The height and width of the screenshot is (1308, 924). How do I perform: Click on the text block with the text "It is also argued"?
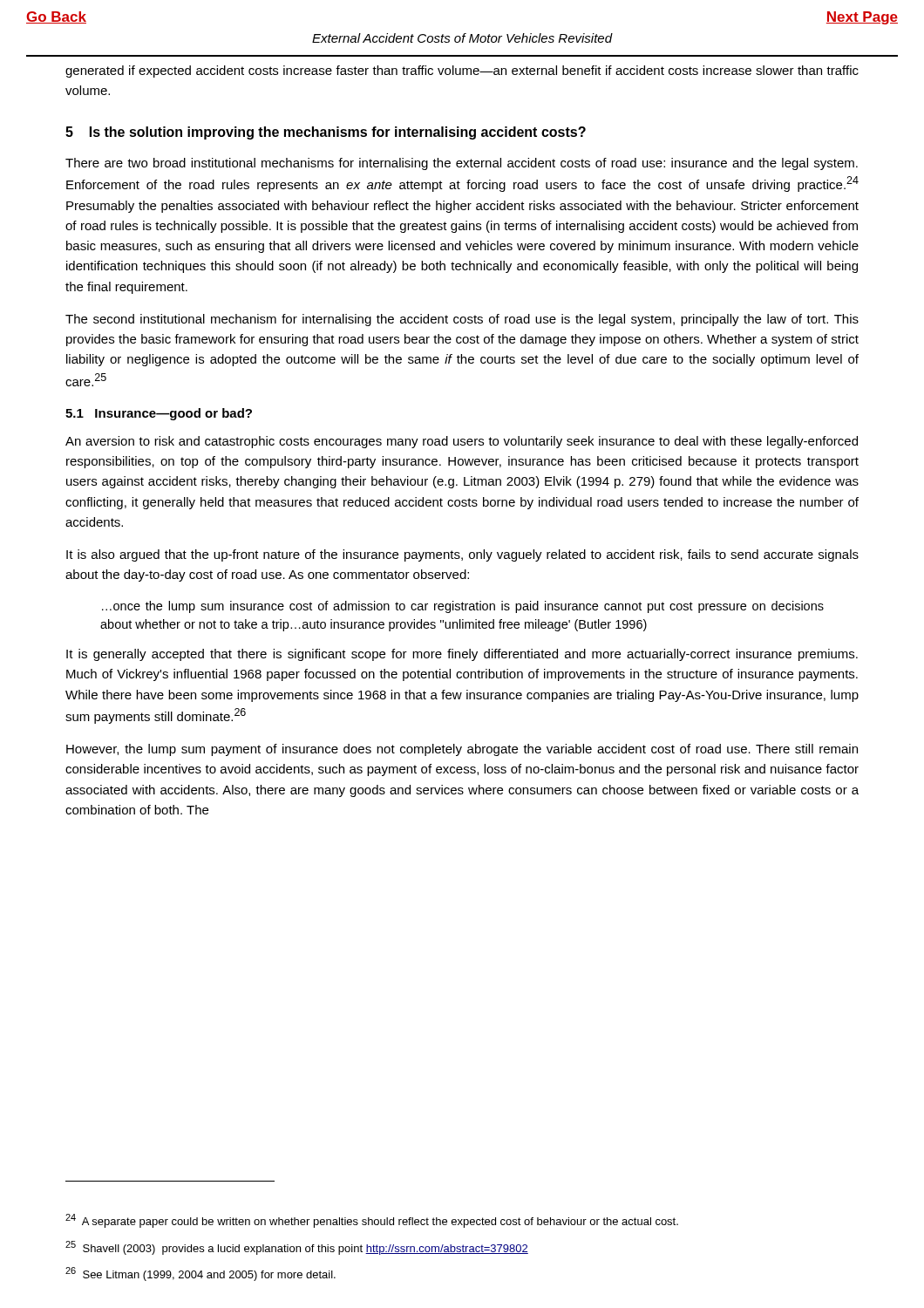(462, 564)
